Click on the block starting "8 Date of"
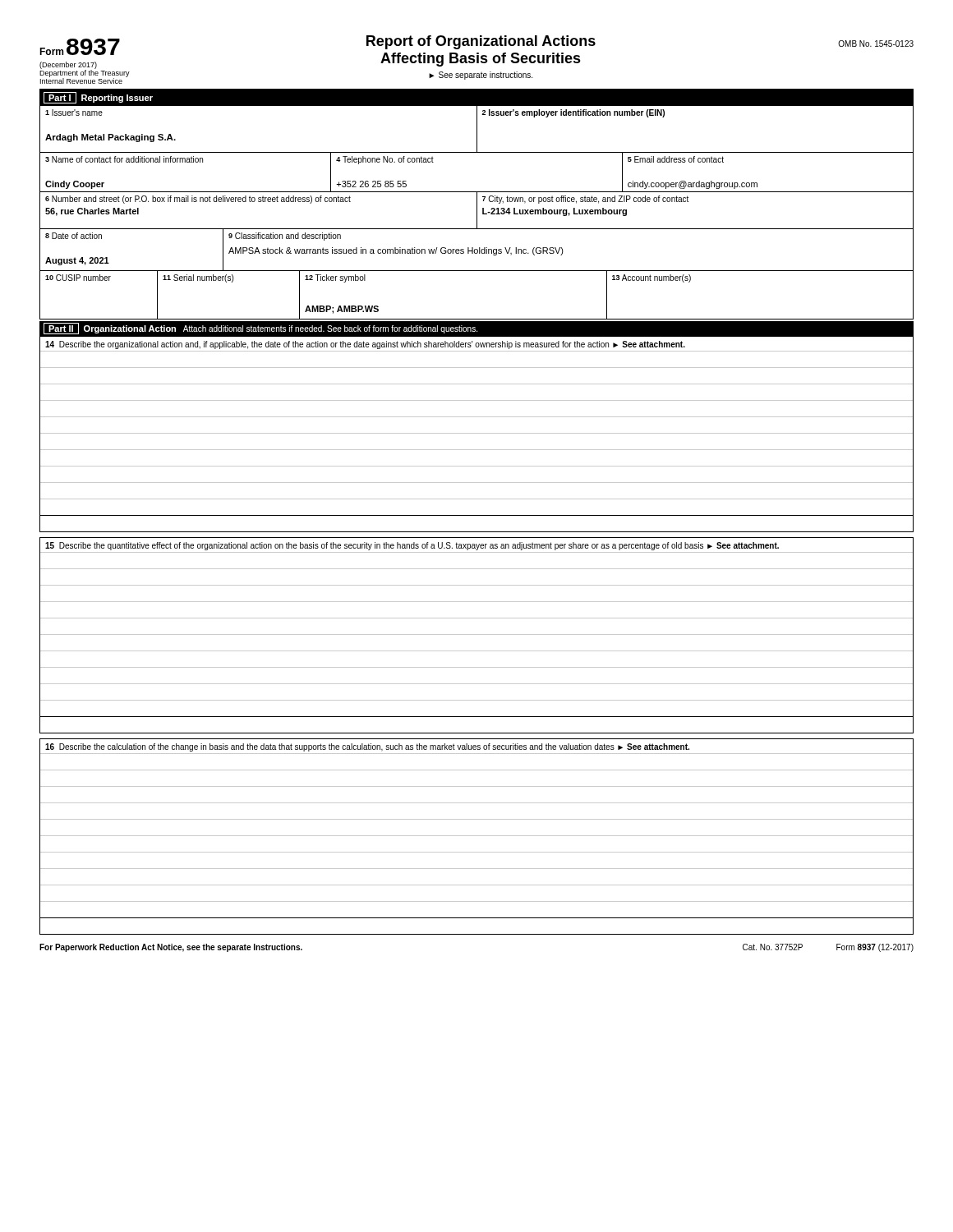This screenshot has width=953, height=1232. (x=74, y=236)
